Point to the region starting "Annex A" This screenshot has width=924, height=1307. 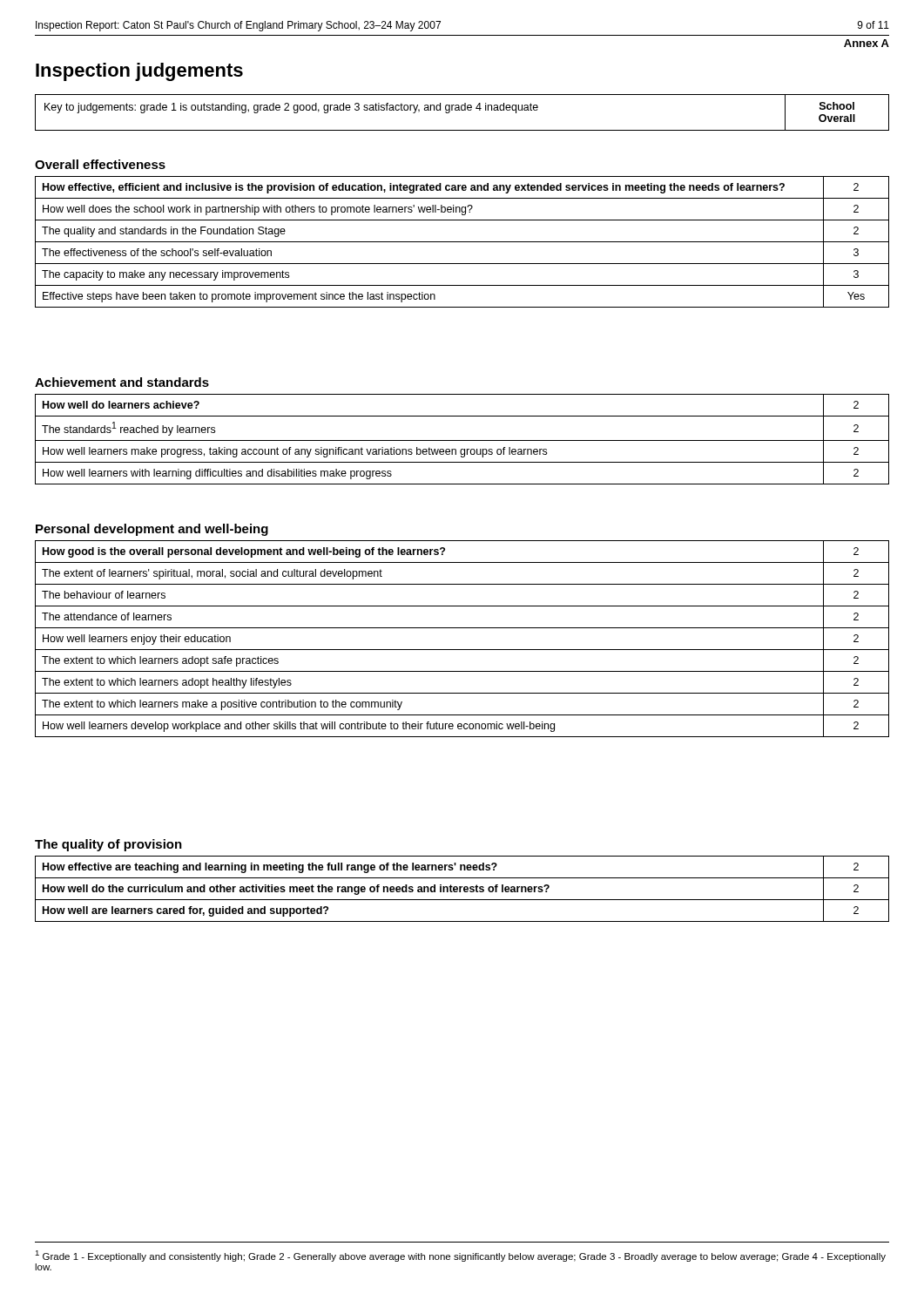tap(866, 43)
